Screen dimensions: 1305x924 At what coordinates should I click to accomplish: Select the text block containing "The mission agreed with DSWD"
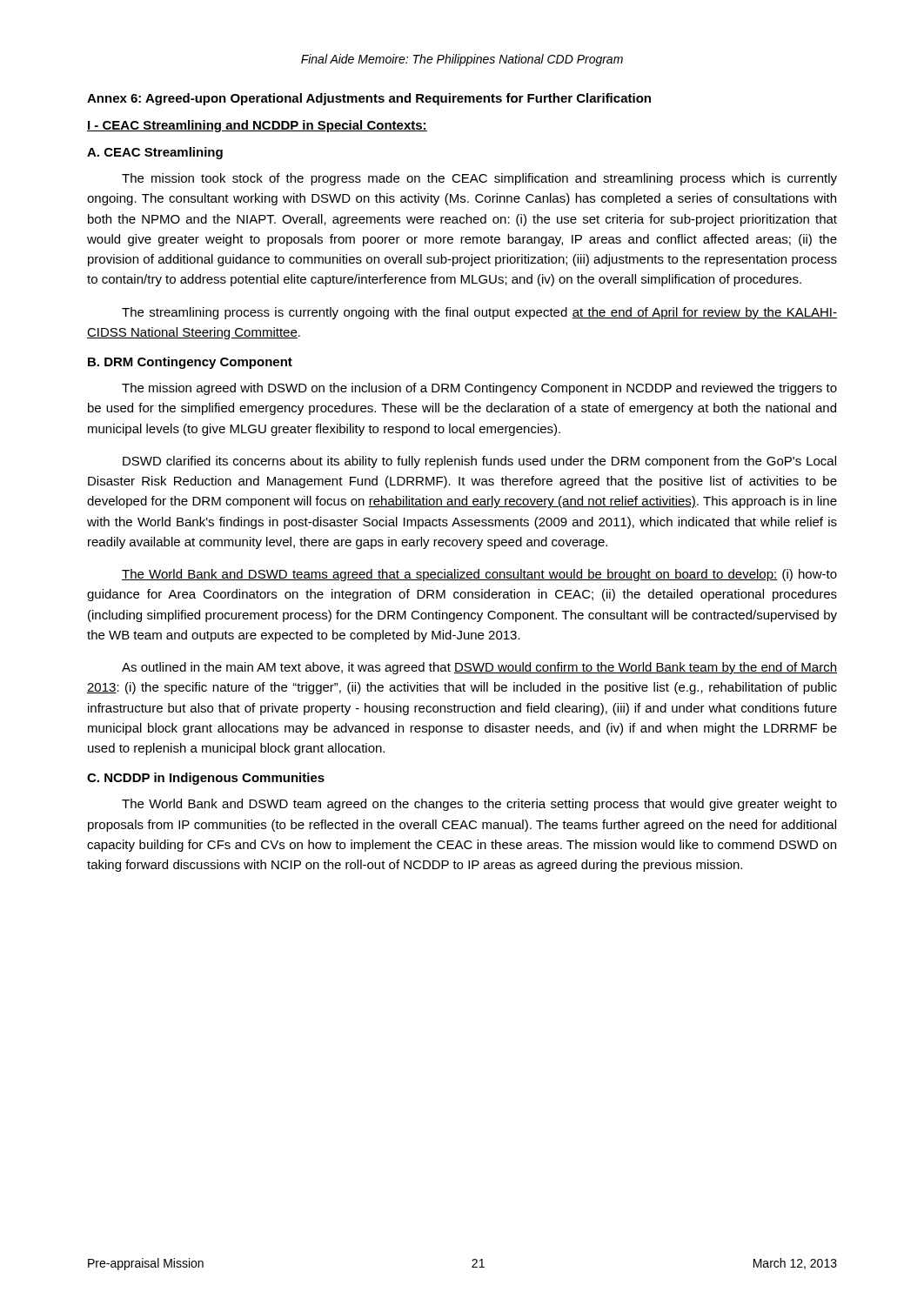(462, 408)
